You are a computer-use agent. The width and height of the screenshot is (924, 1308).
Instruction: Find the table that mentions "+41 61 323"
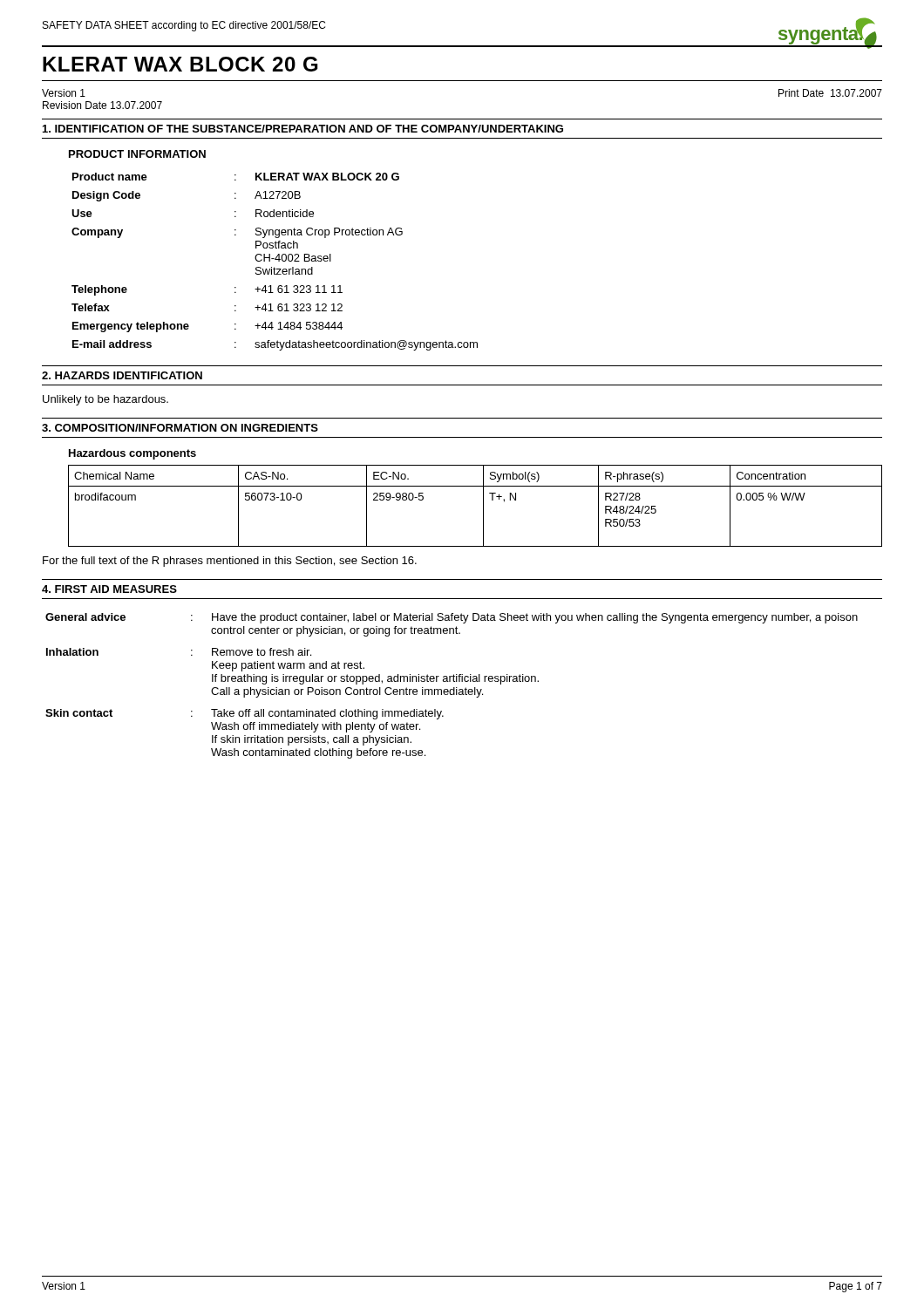(475, 260)
